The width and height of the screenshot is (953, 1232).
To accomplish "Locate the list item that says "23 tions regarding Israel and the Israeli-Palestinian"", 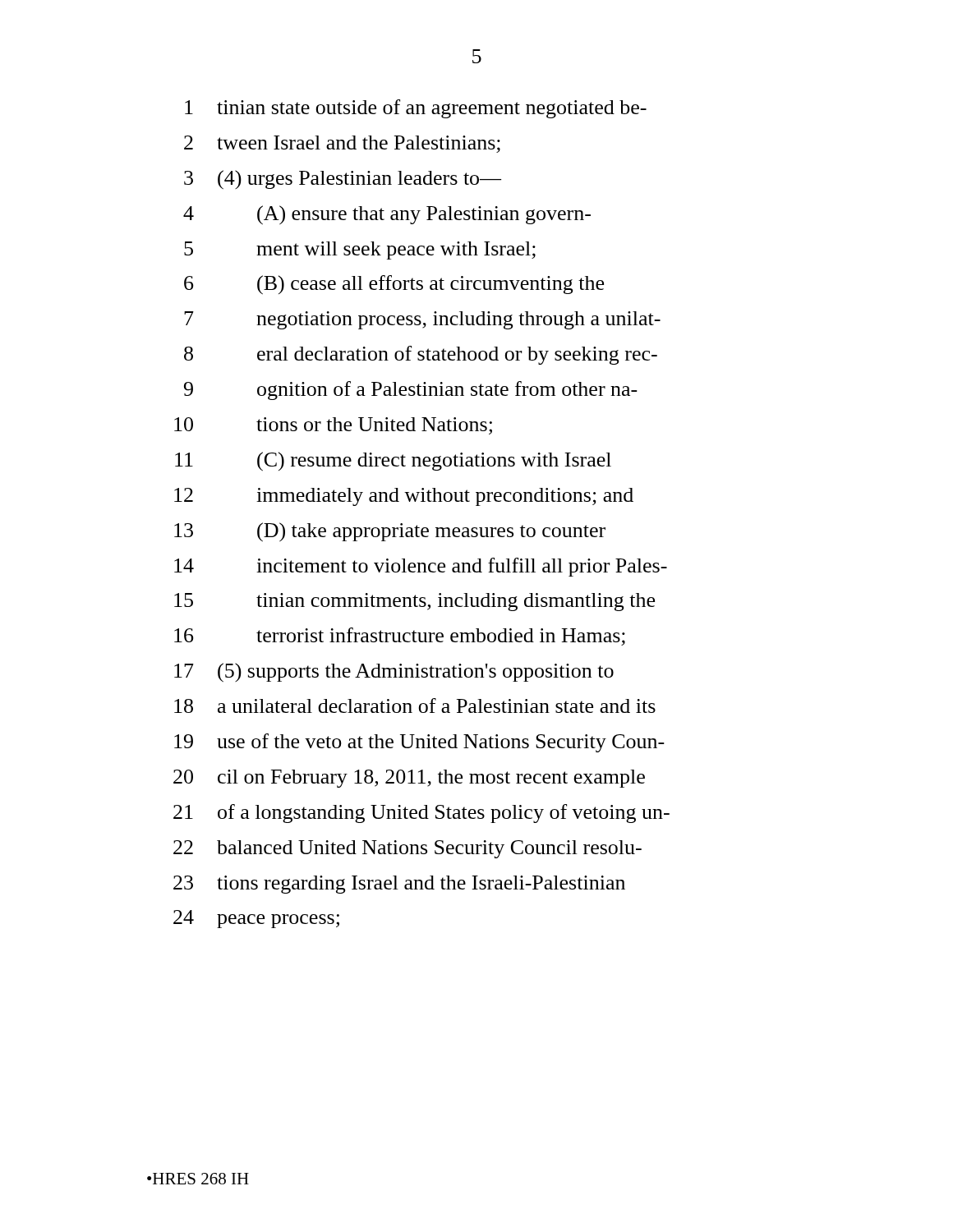I will point(475,883).
